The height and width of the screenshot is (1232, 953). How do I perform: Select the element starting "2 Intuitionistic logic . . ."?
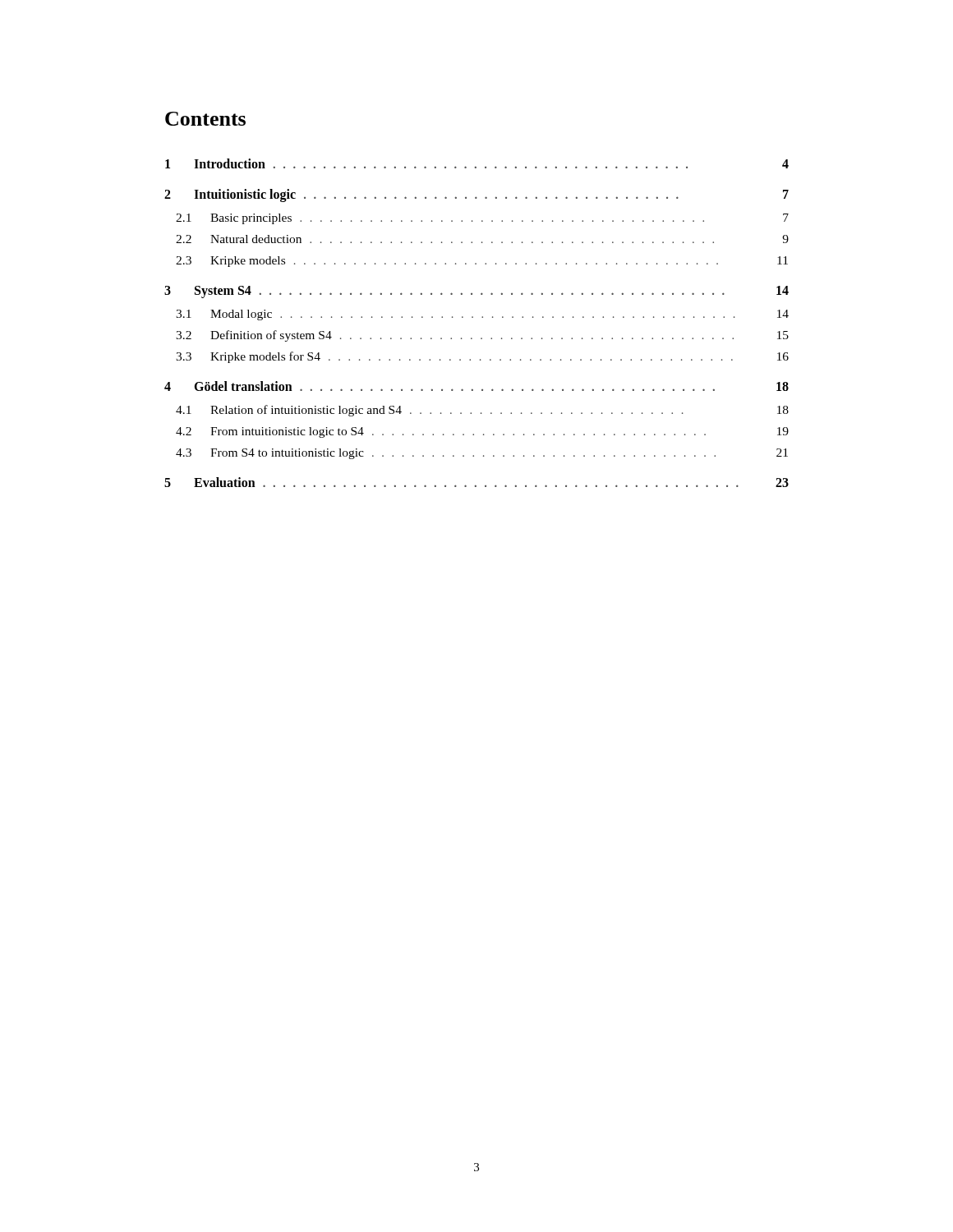click(x=476, y=194)
